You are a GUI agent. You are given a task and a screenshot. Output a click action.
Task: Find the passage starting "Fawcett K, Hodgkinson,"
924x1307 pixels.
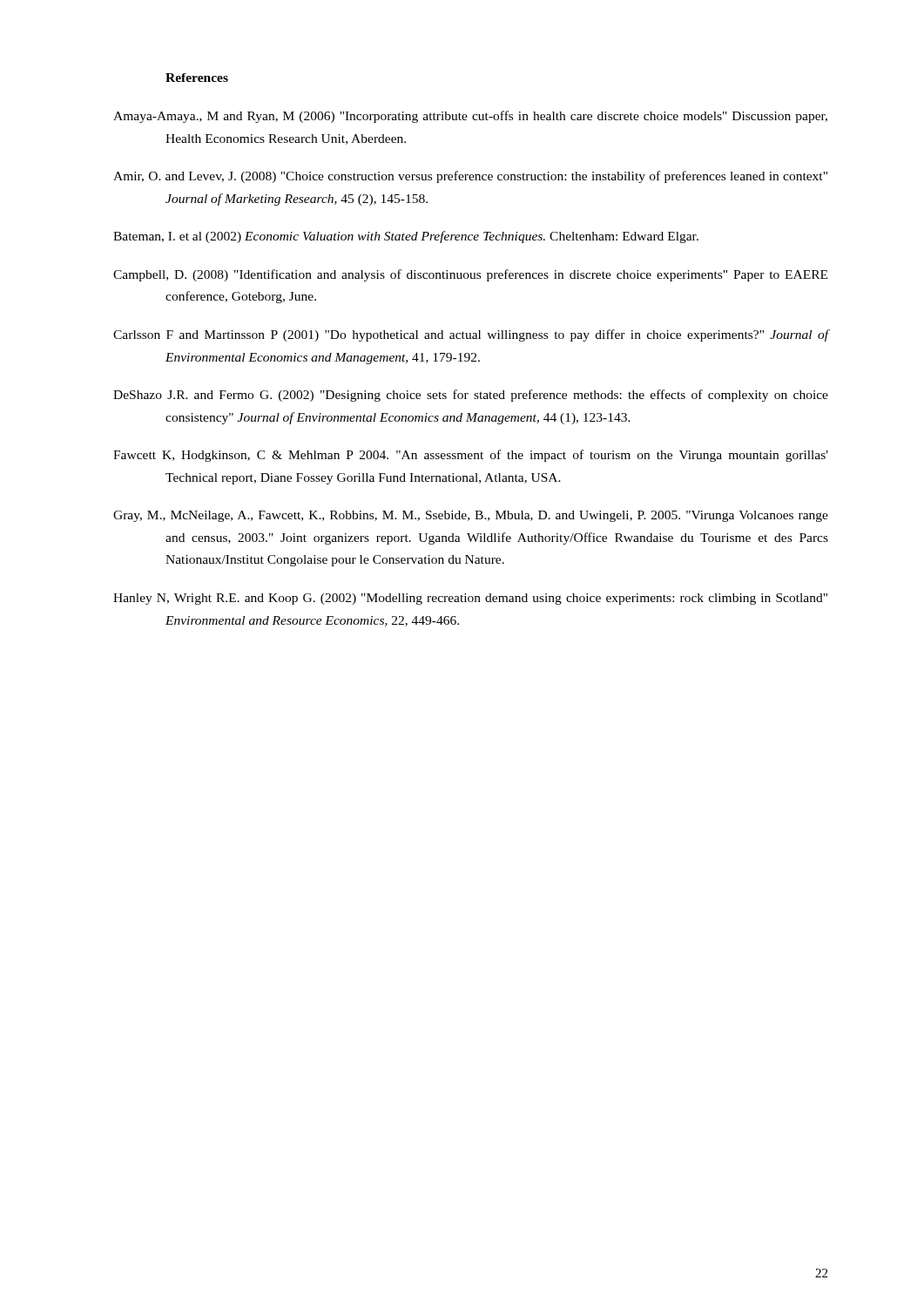471,466
